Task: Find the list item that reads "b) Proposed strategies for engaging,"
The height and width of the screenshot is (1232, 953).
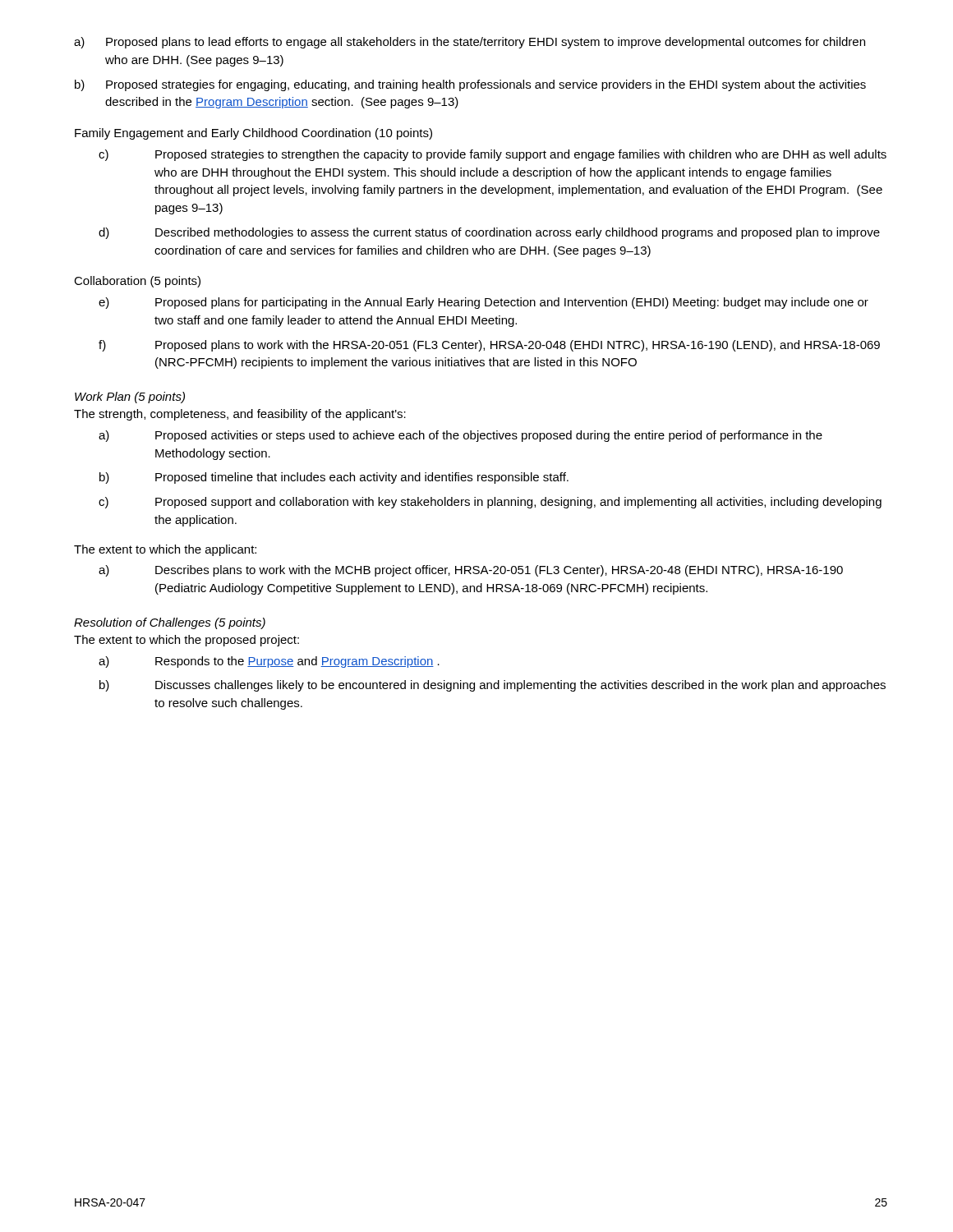Action: tap(481, 93)
